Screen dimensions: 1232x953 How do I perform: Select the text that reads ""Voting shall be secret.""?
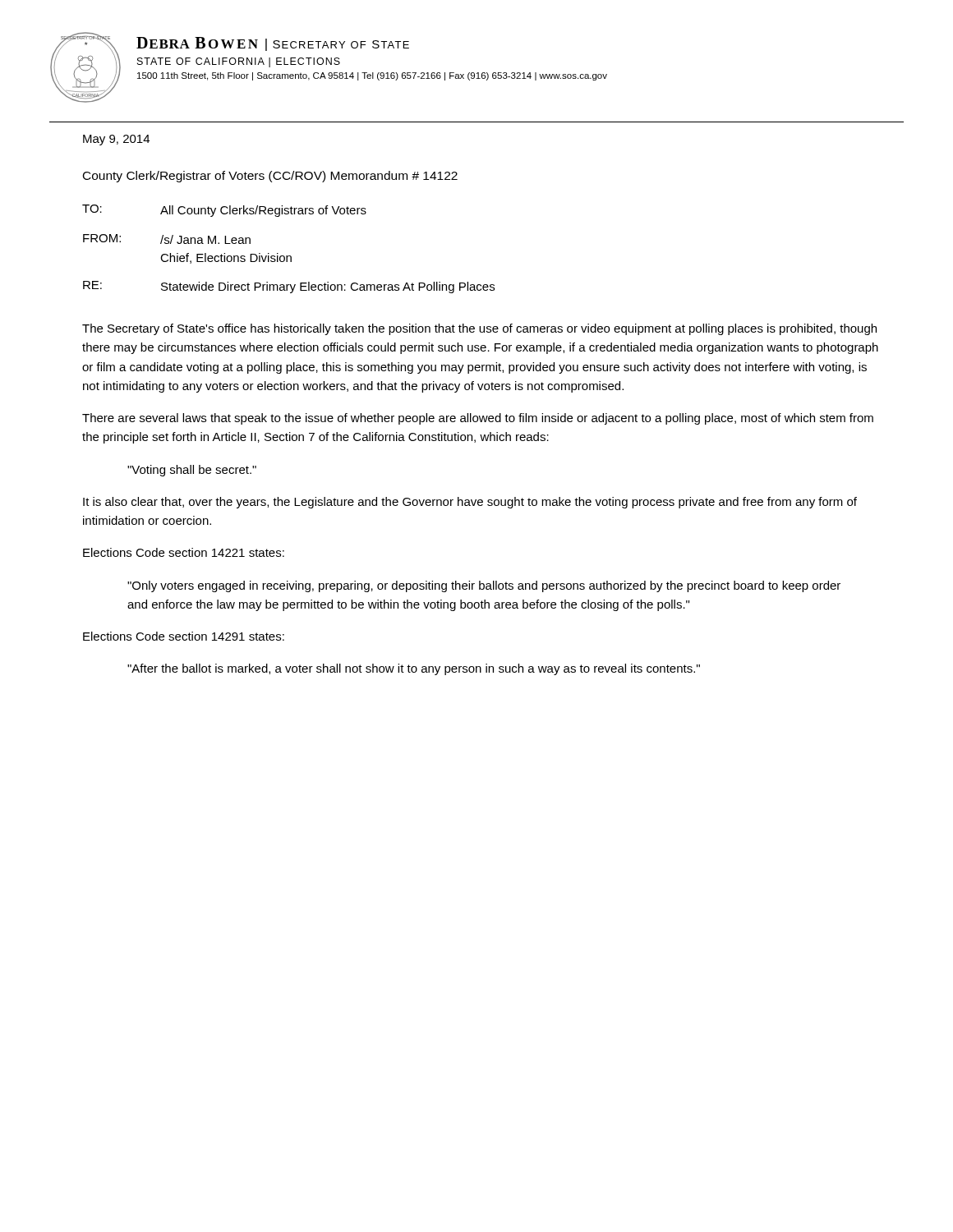192,469
